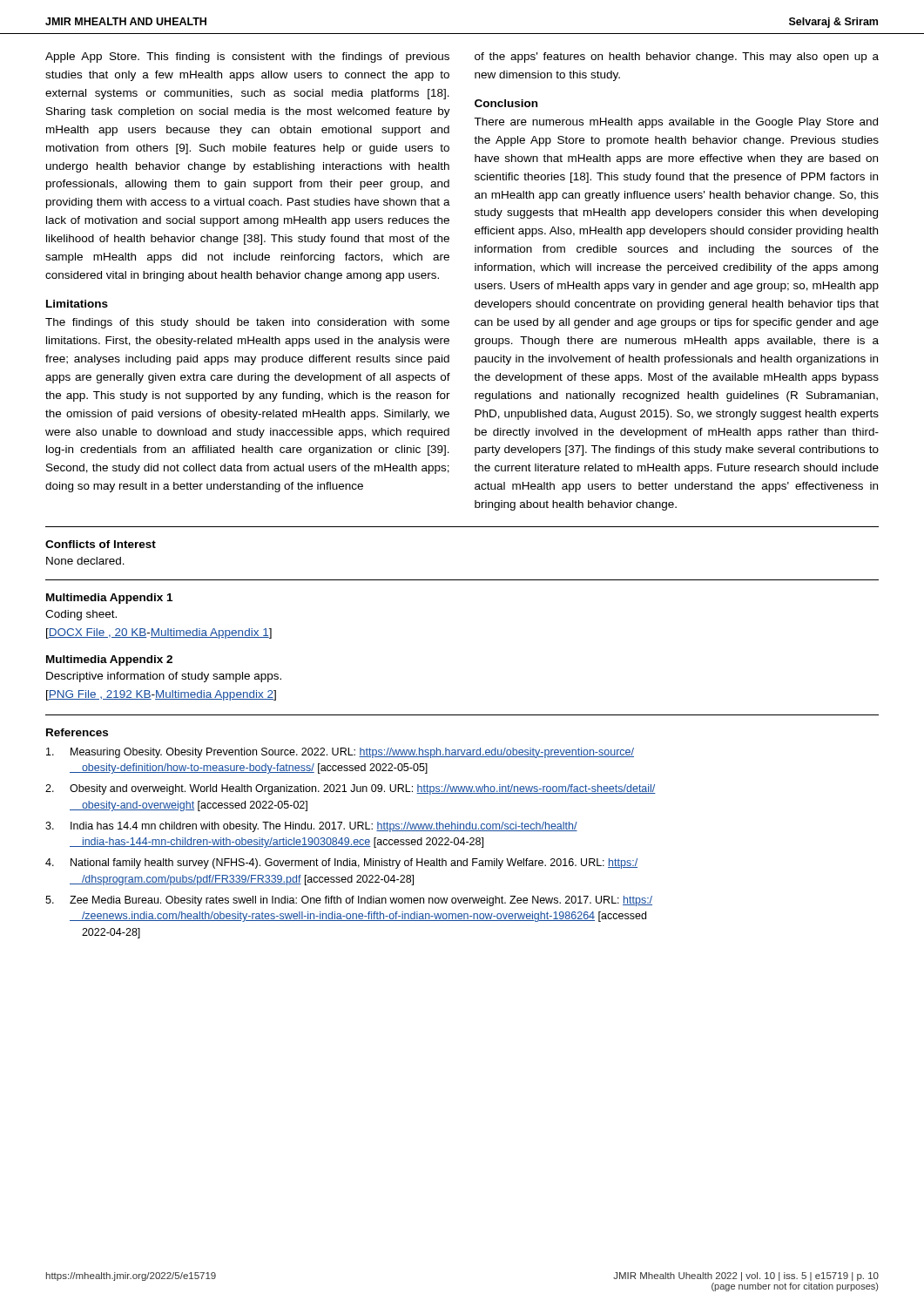This screenshot has height=1307, width=924.
Task: Select the text block that reads "Coding sheet. [DOCX File ,"
Action: [159, 623]
